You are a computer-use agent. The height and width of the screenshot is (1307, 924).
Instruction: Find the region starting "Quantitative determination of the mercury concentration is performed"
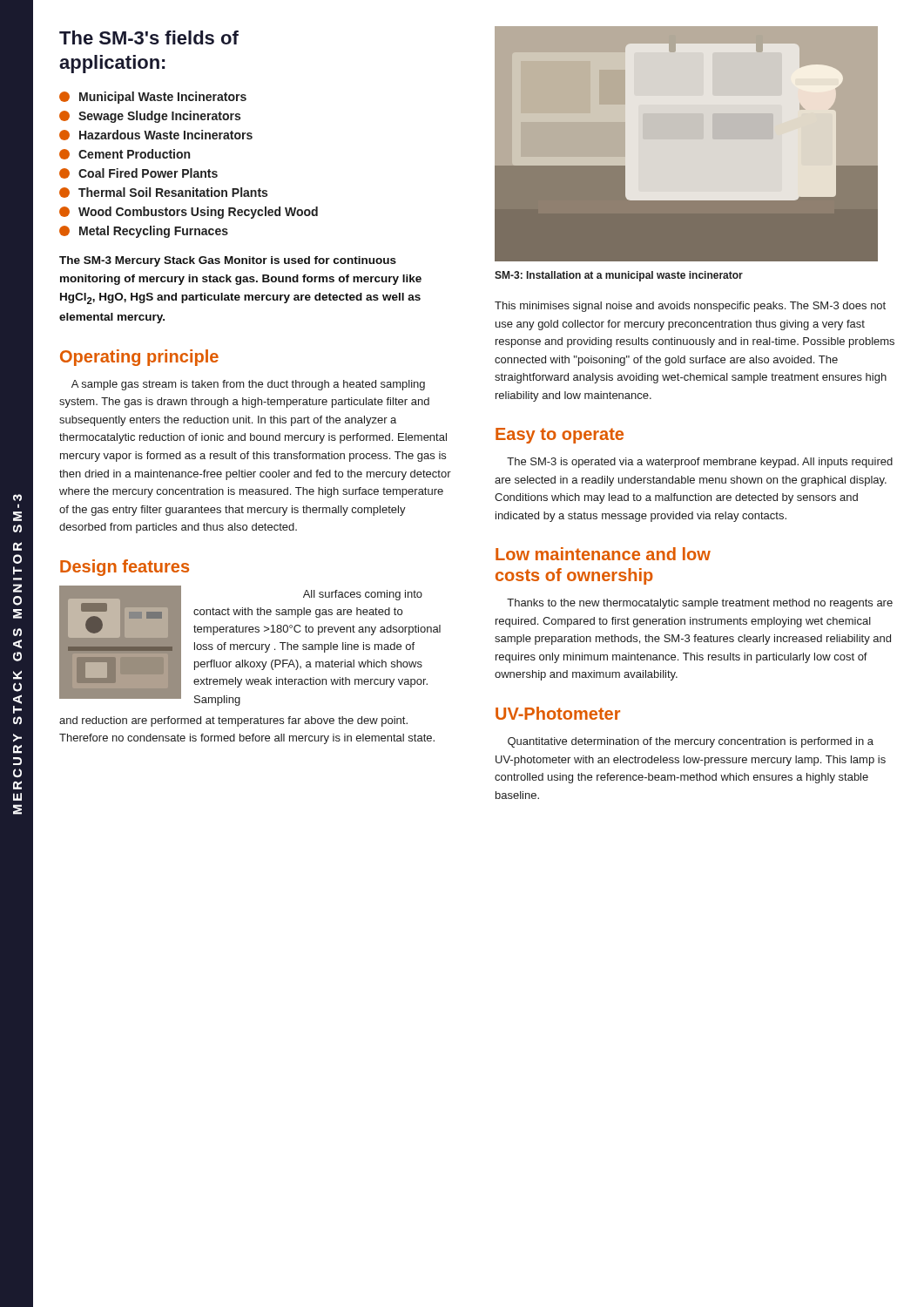click(690, 768)
